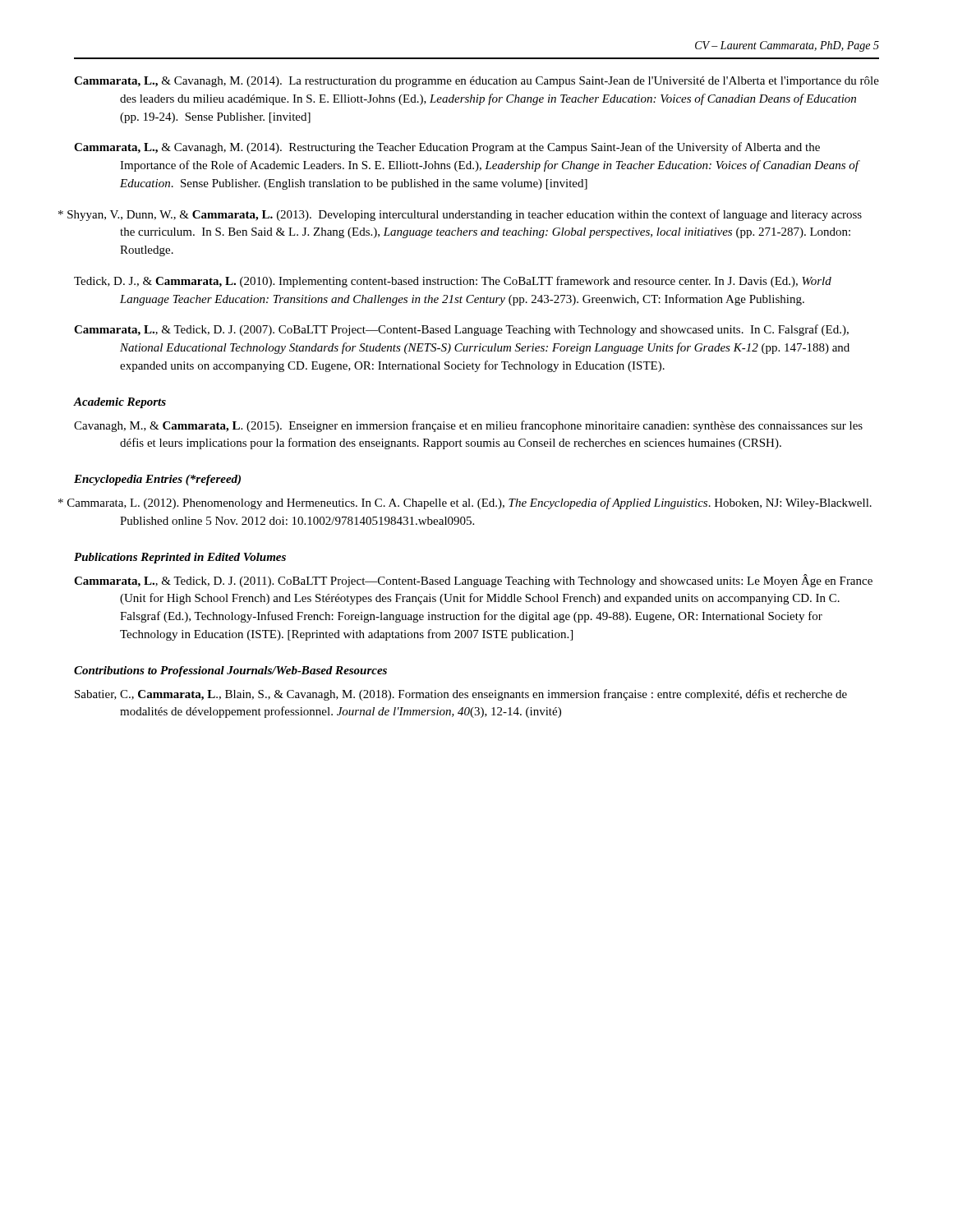The image size is (953, 1232).
Task: Select the list item containing "Cammarata, L. (2012). Phenomenology and Hermeneutics. In C."
Action: pos(465,512)
